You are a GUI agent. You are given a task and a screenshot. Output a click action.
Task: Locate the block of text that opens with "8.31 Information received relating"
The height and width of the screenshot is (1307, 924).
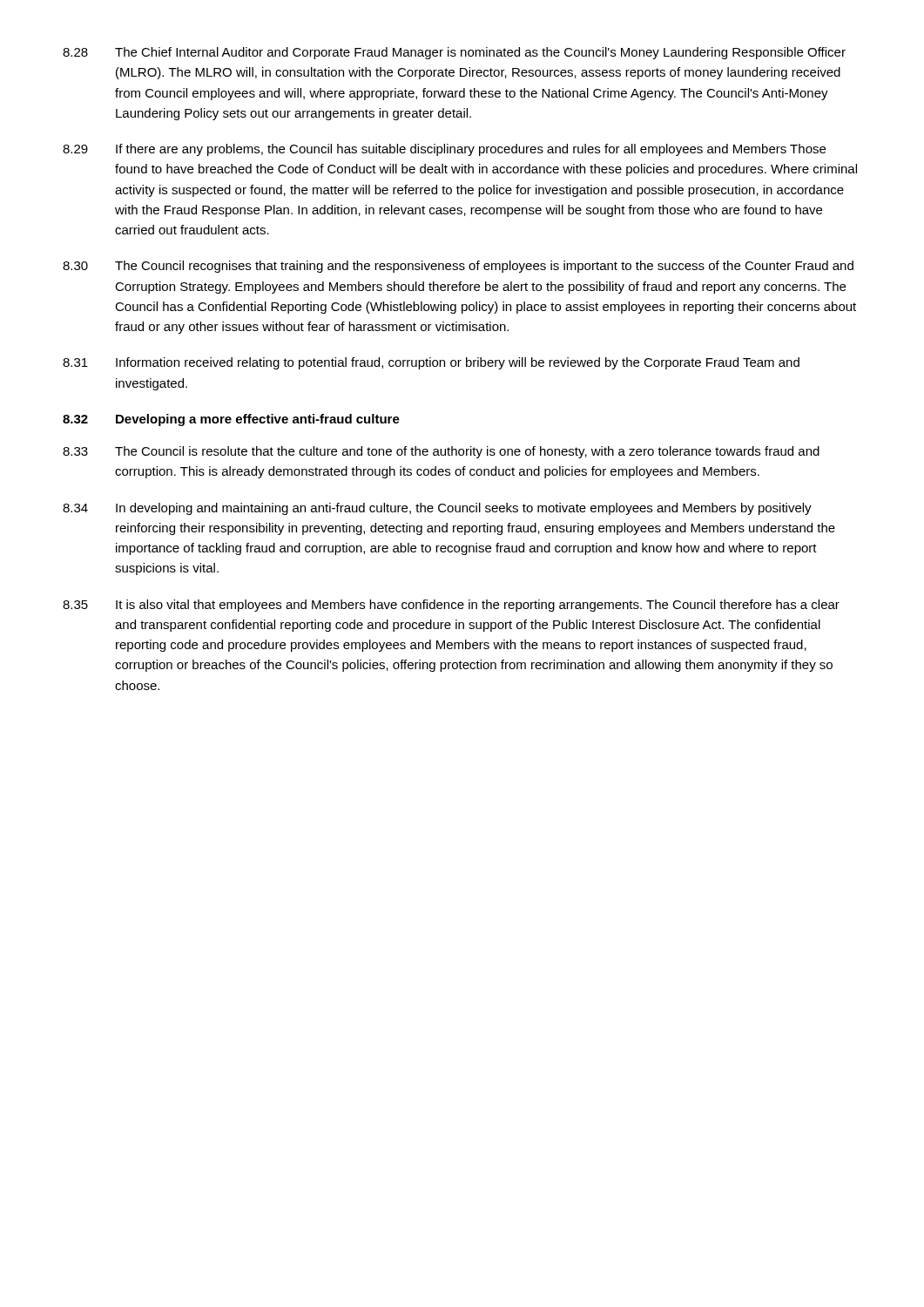coord(462,372)
